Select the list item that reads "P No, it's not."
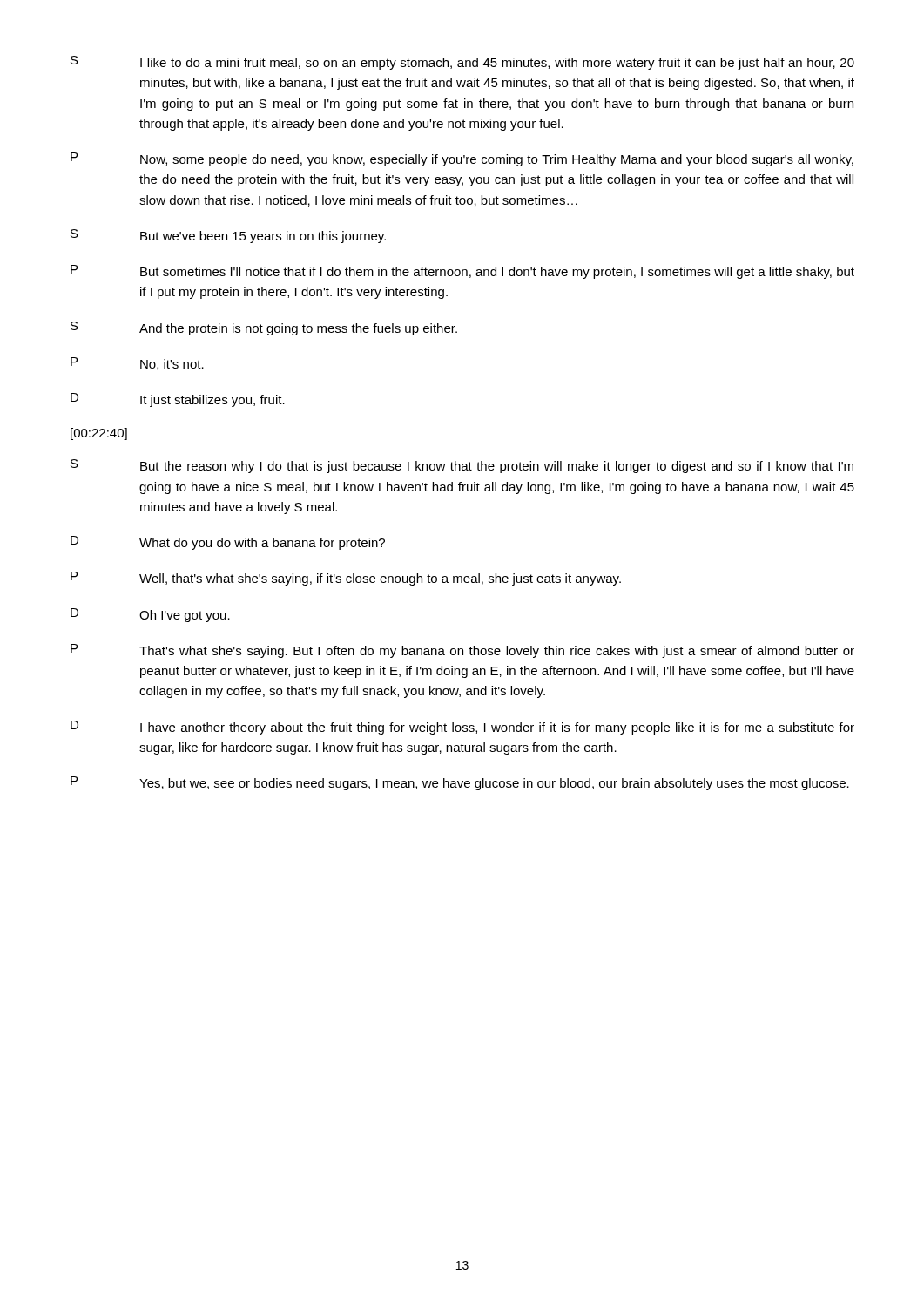This screenshot has height=1307, width=924. point(137,364)
